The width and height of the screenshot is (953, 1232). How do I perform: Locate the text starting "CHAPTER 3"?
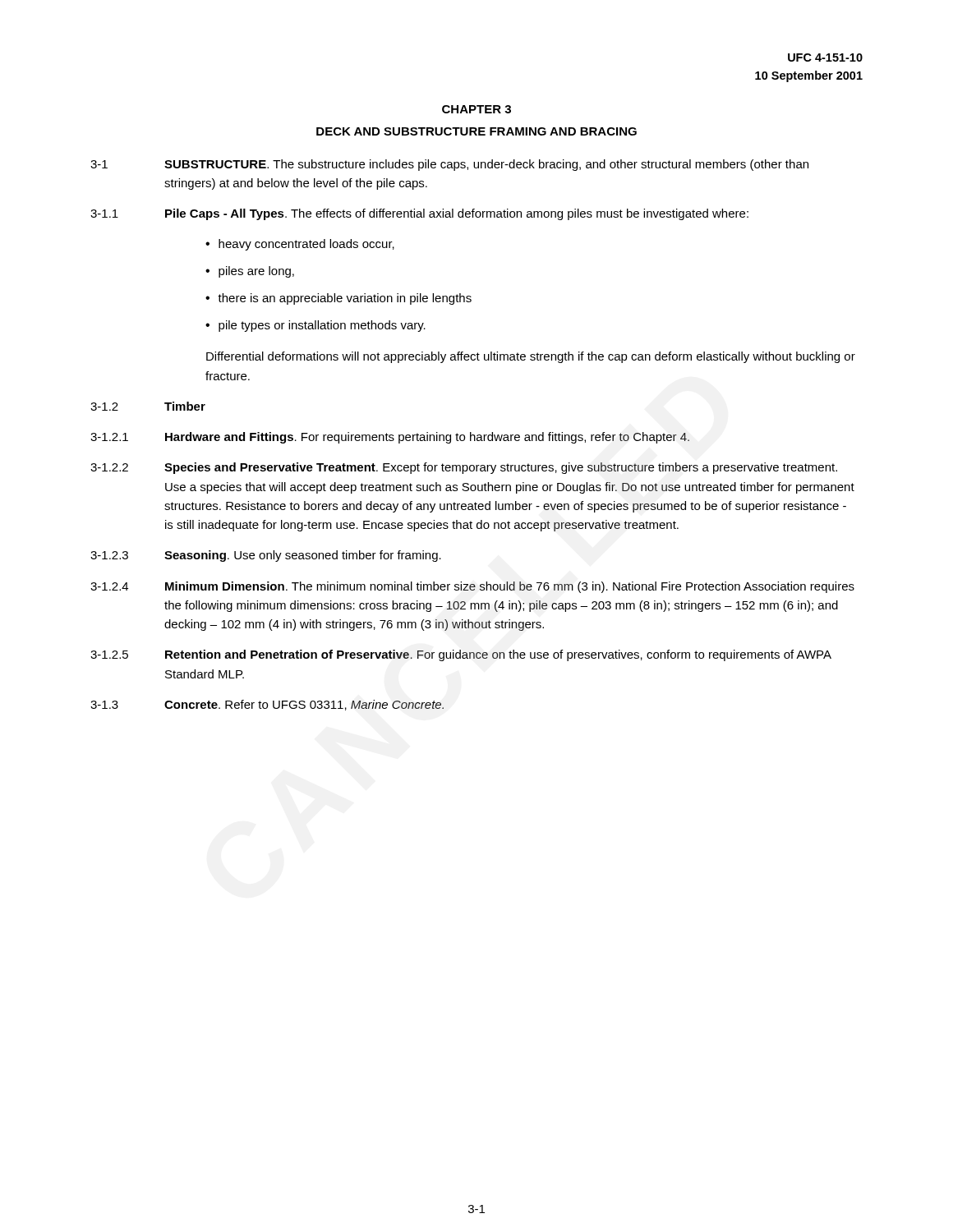point(476,108)
